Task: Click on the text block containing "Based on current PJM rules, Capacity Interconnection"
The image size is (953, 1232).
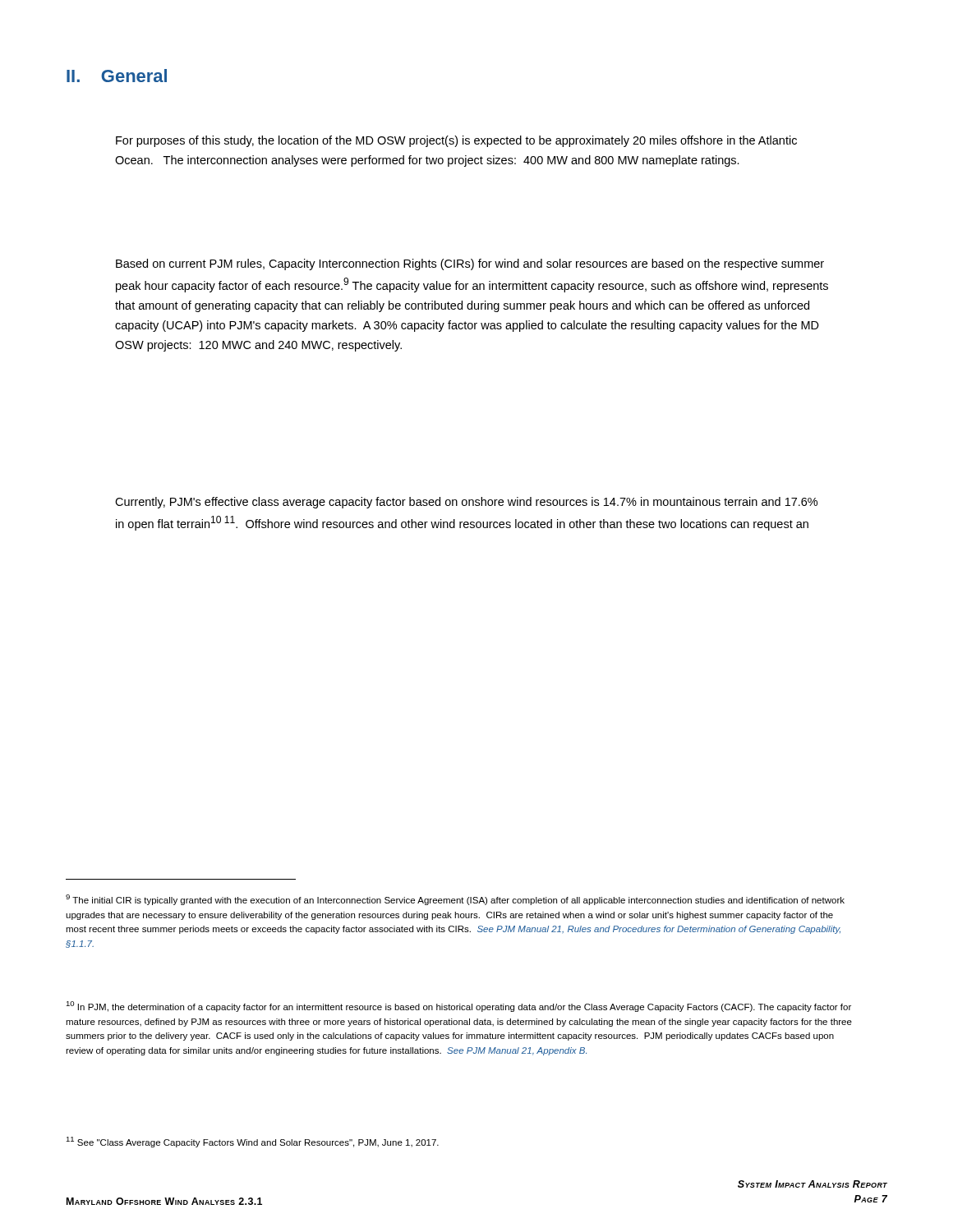Action: [472, 304]
